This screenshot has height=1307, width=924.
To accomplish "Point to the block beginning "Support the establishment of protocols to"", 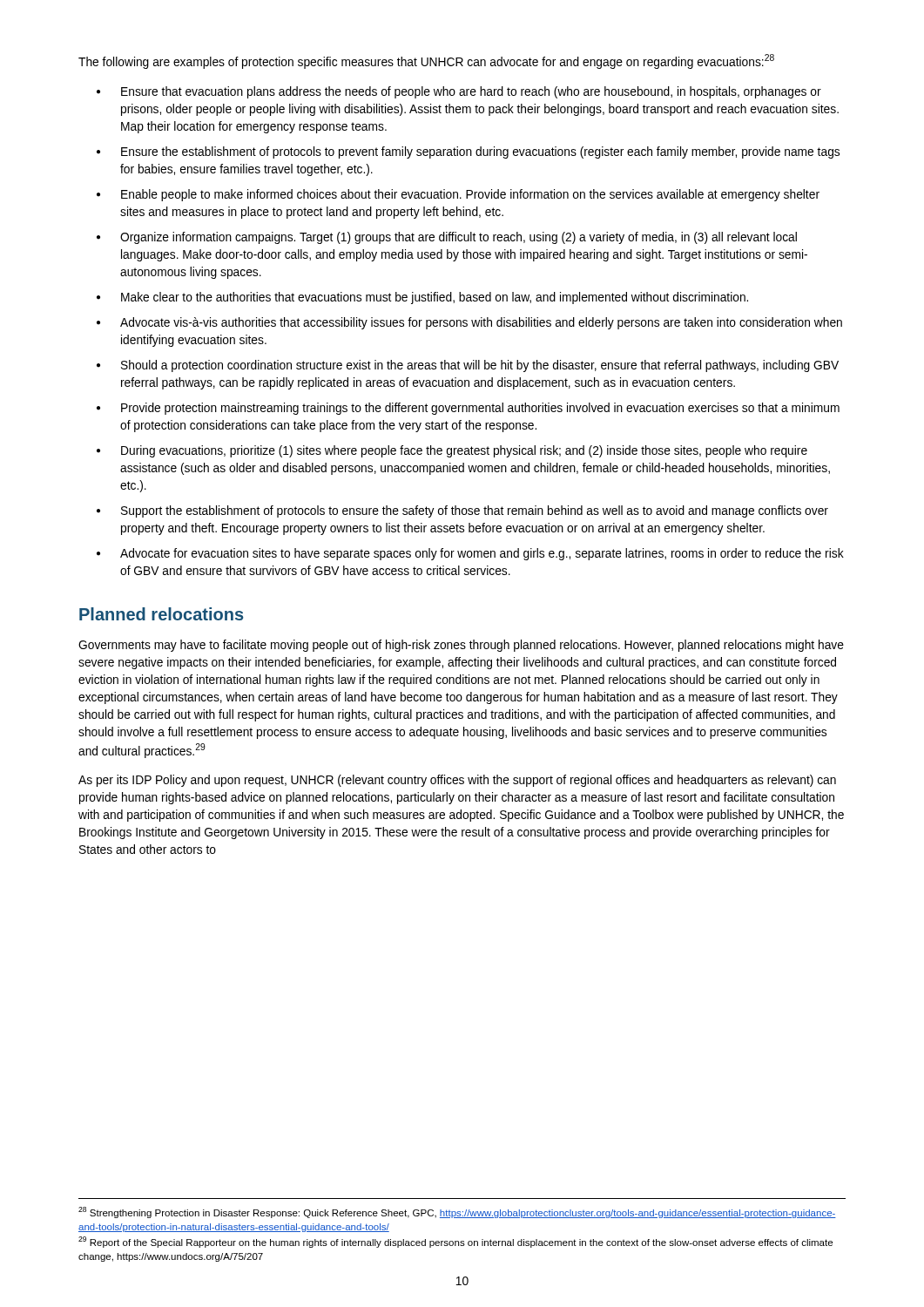I will [474, 519].
